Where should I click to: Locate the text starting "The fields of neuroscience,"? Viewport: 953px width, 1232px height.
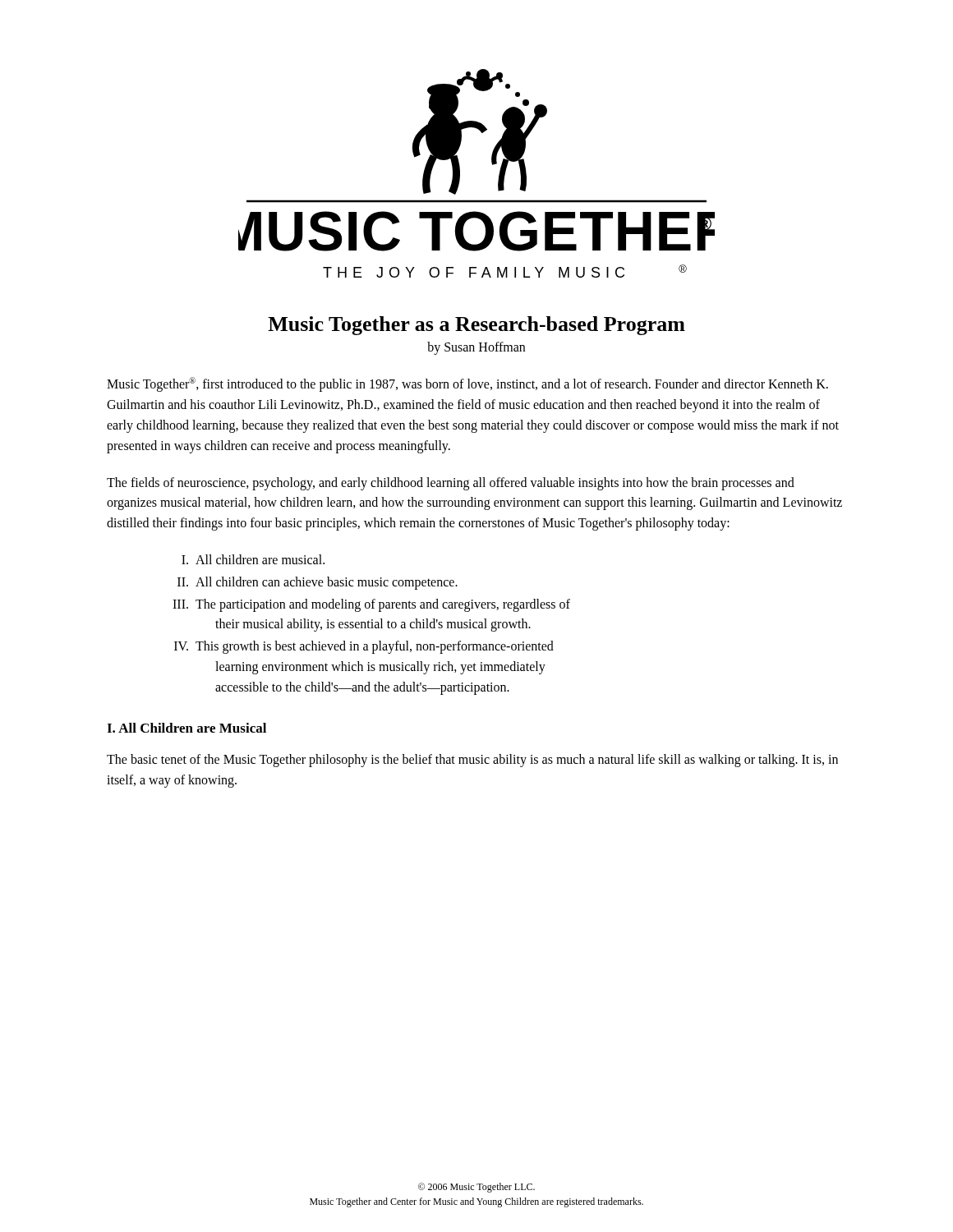point(475,503)
